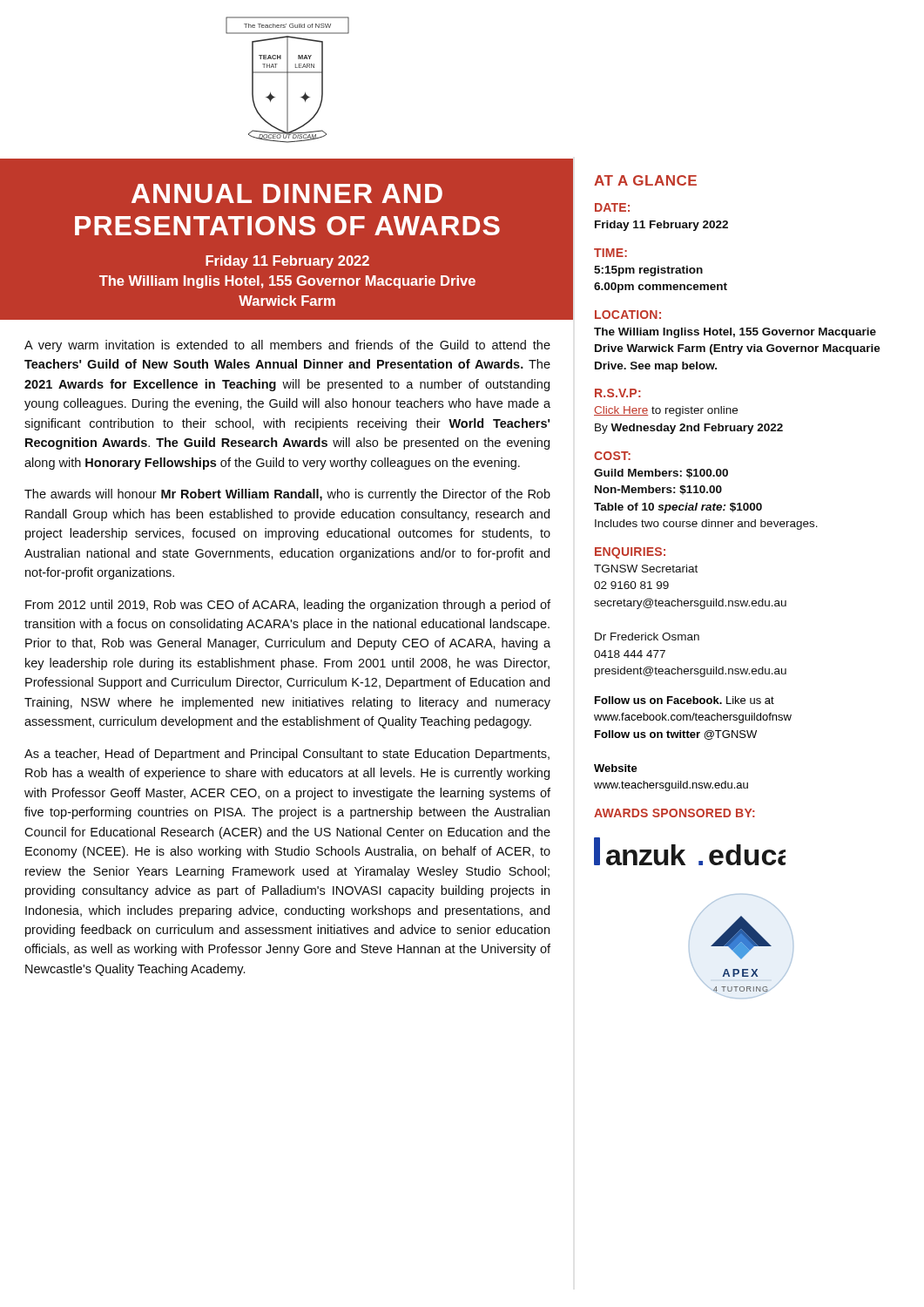This screenshot has height=1307, width=924.
Task: Navigate to the element starting "ENQUIRIES: TGNSW Secretariat 02 9160 81 99 secretary@teachersguild.nsw.edu.au"
Action: [x=741, y=612]
